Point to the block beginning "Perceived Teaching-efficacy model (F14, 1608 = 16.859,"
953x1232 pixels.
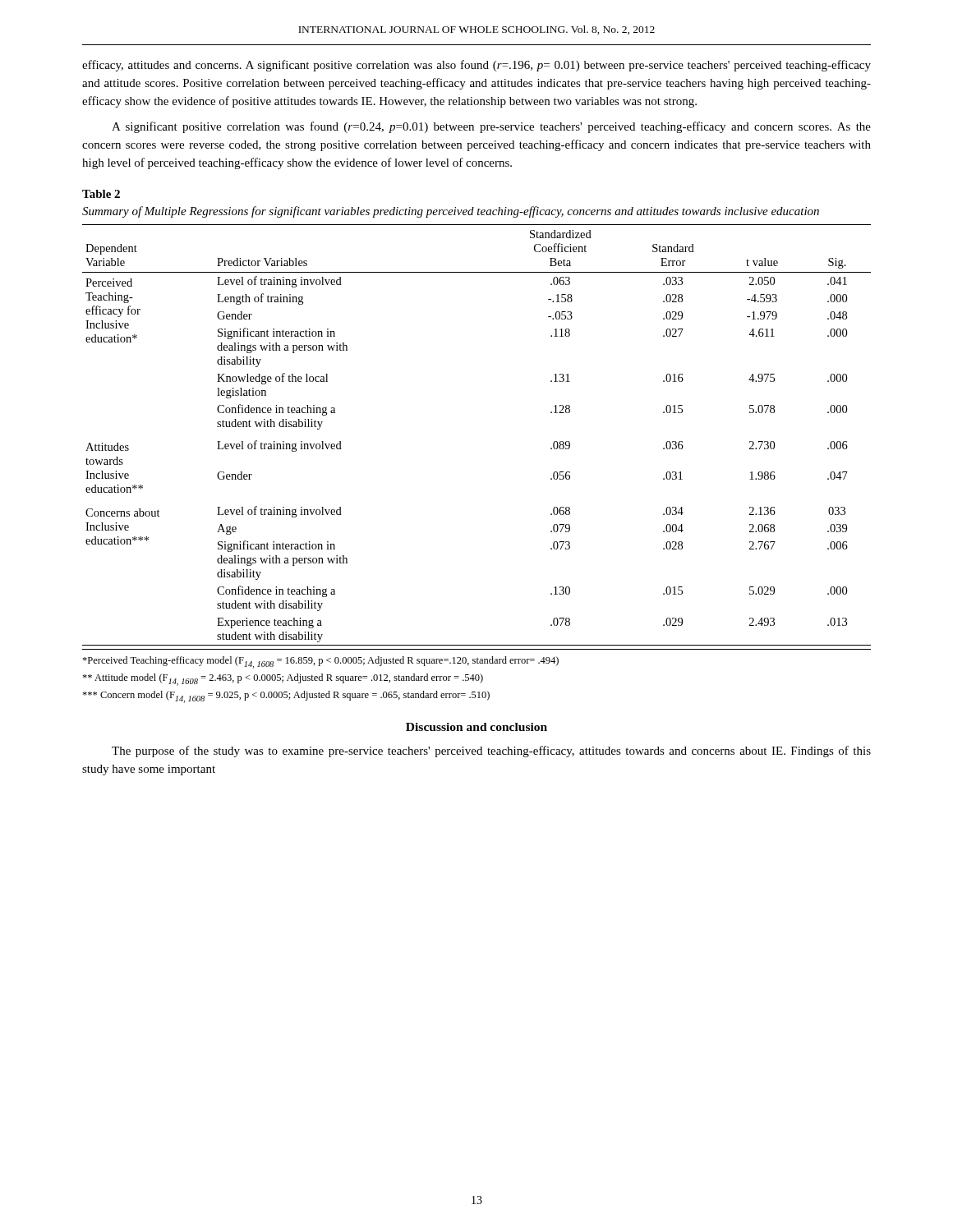321,679
